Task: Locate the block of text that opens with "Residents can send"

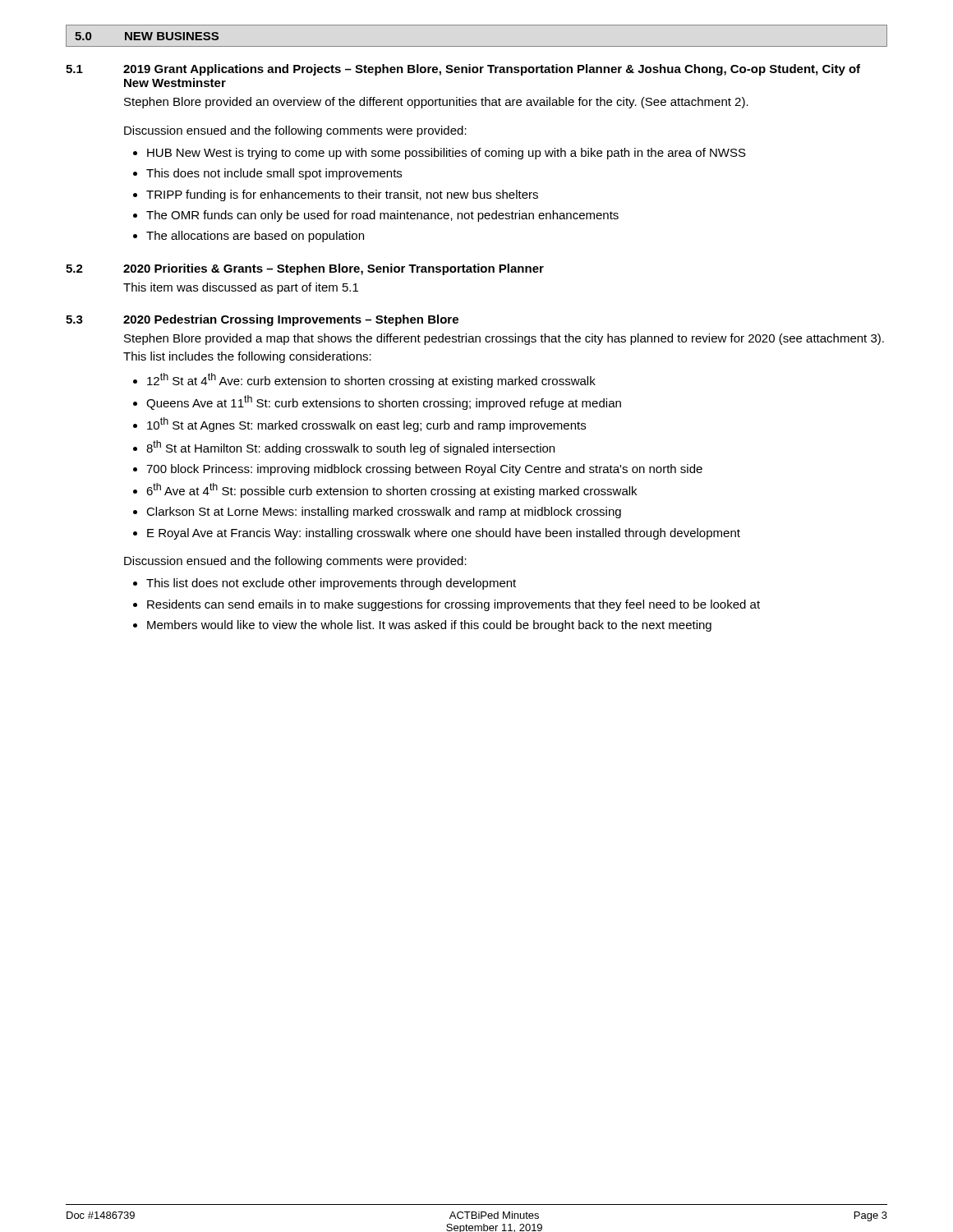Action: click(453, 604)
